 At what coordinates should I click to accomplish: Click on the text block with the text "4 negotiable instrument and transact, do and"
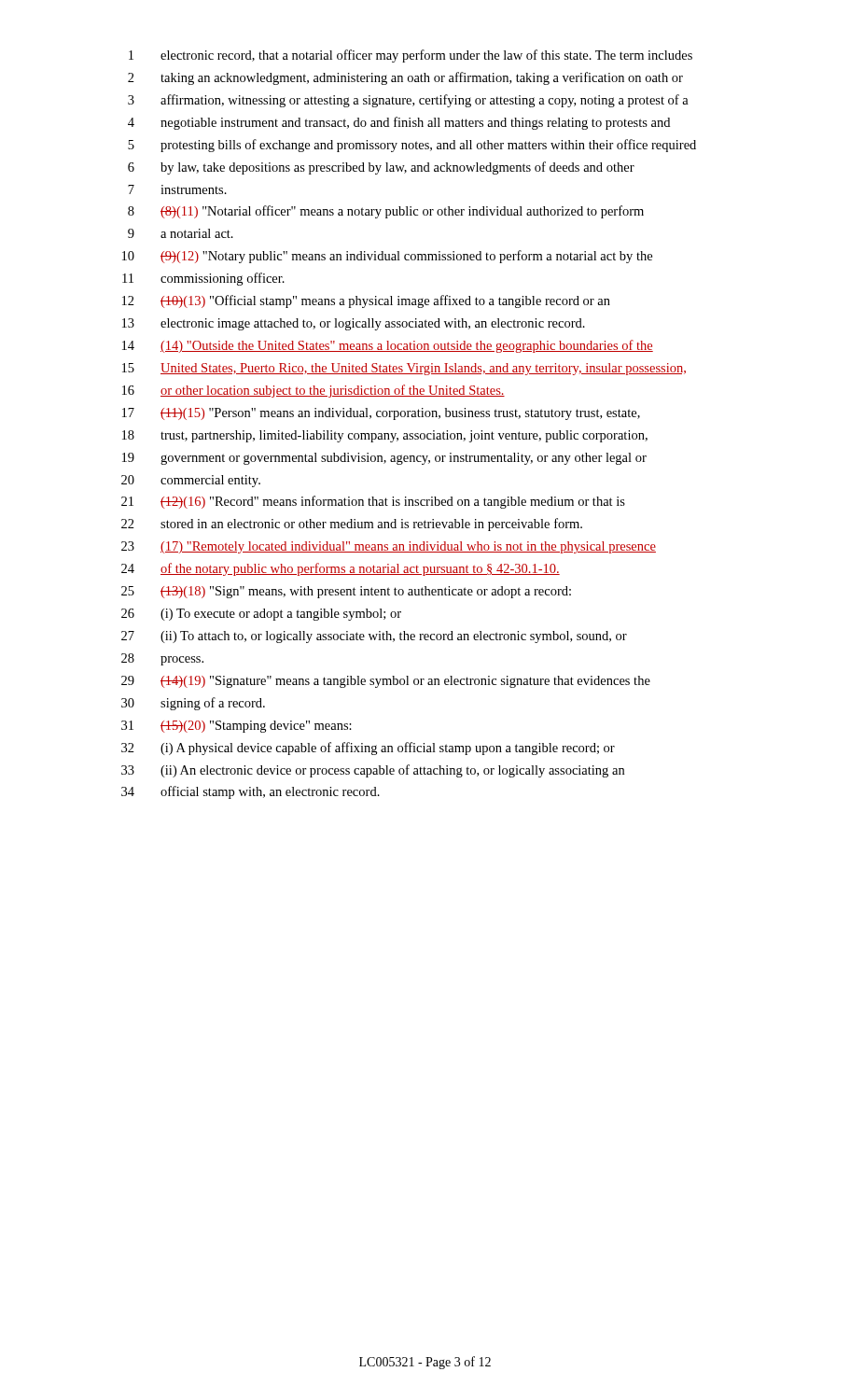click(440, 123)
